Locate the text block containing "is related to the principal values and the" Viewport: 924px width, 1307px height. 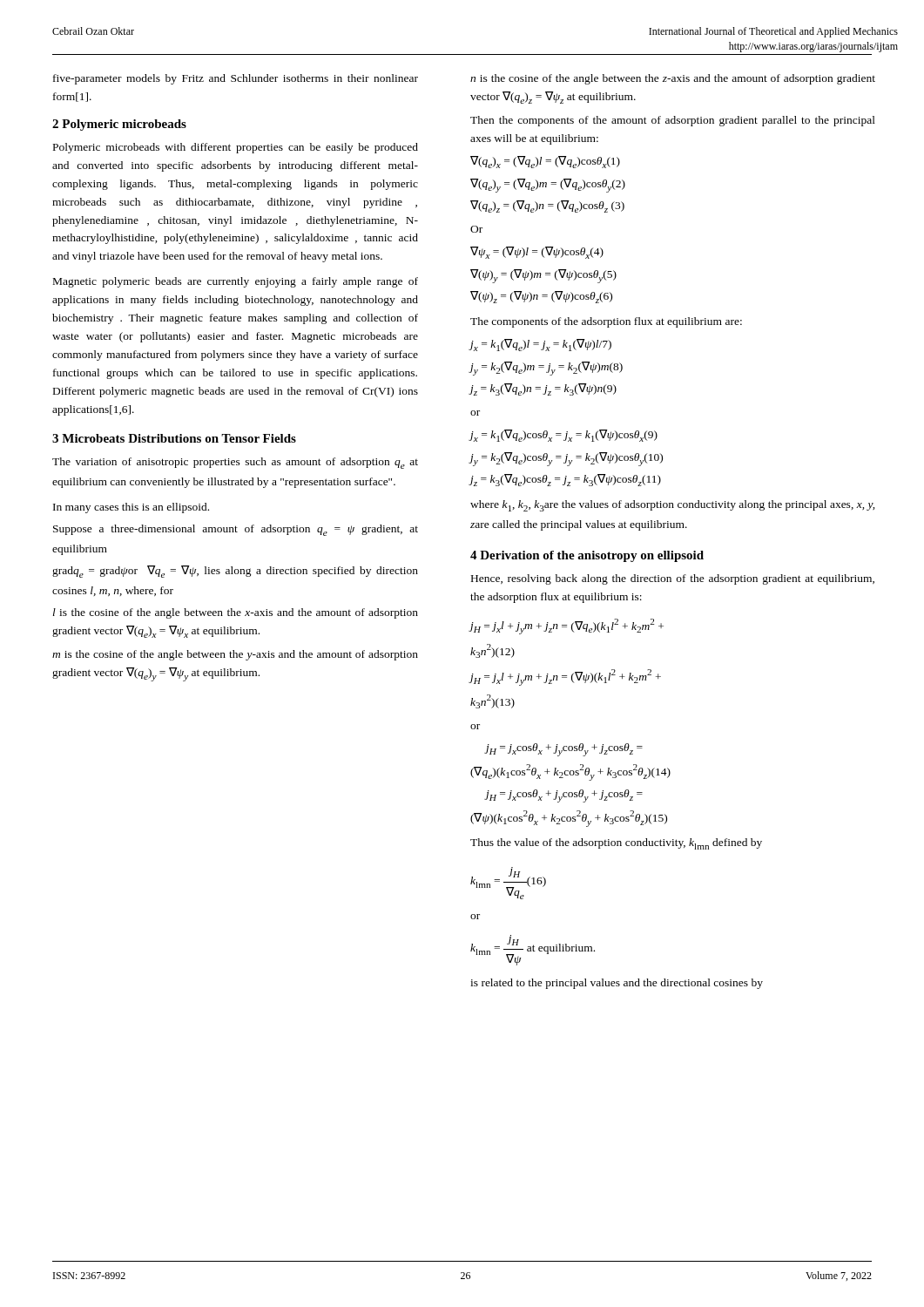617,982
